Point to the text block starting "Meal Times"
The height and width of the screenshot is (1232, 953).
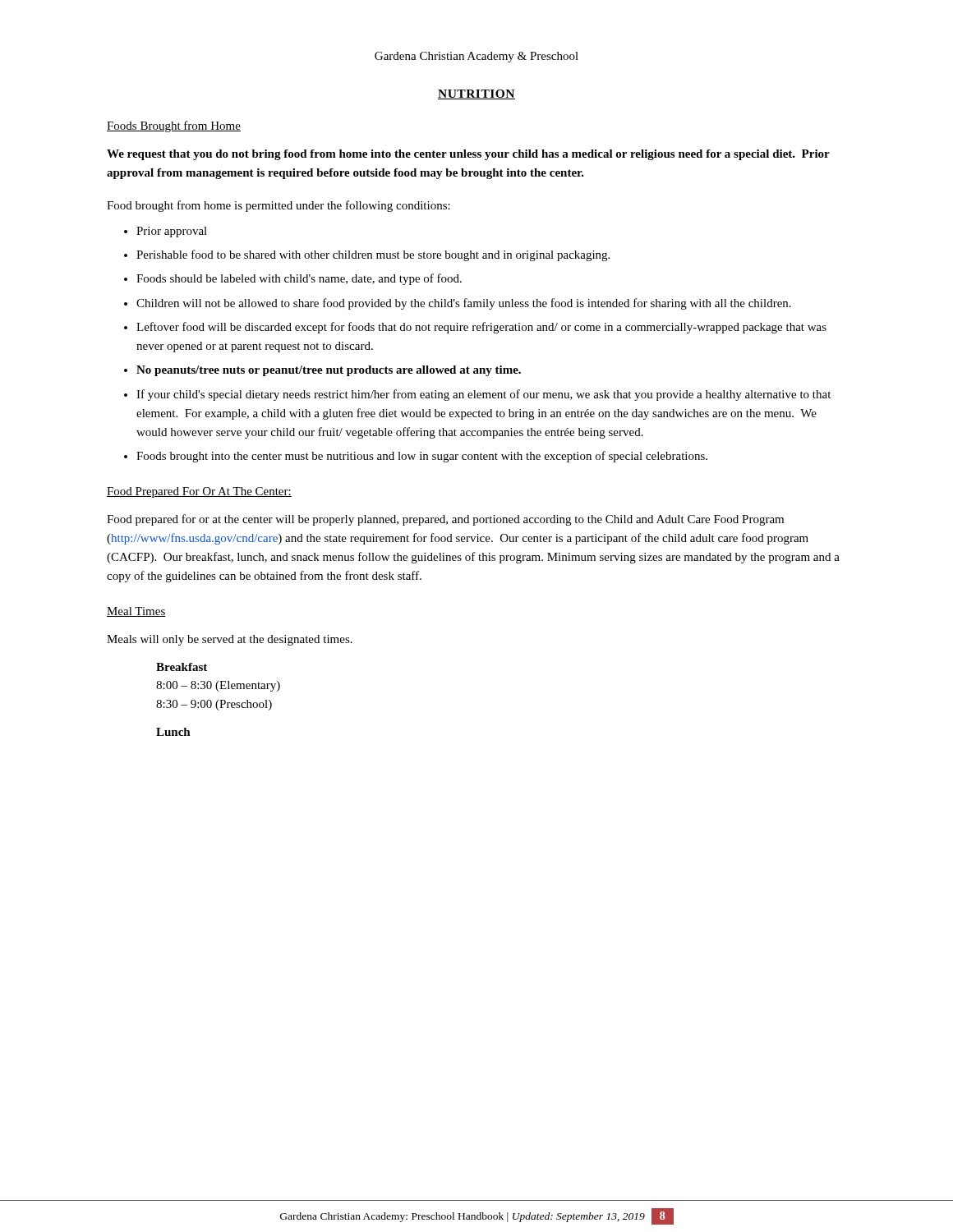pos(136,611)
